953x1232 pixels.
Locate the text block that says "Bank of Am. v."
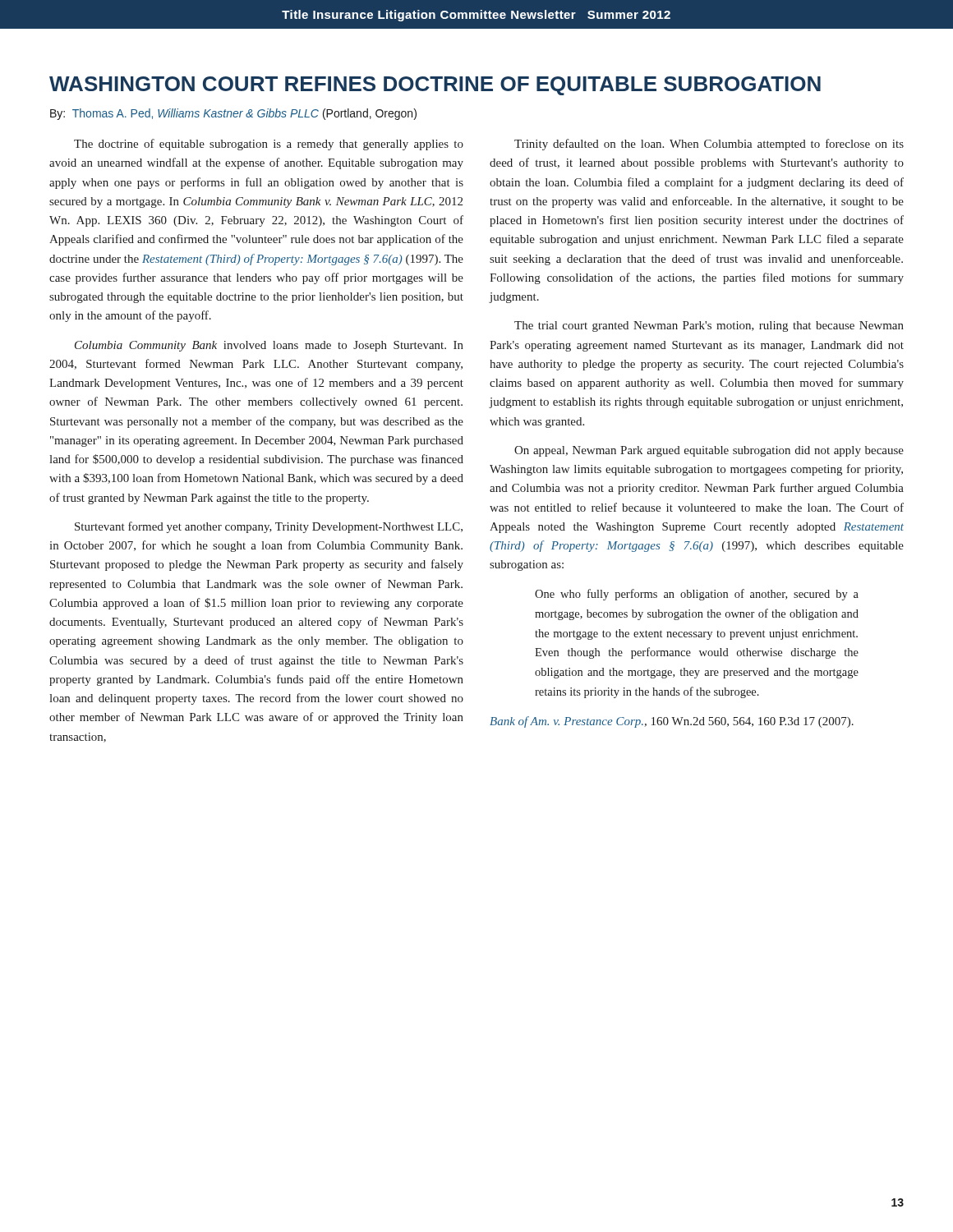pos(697,722)
